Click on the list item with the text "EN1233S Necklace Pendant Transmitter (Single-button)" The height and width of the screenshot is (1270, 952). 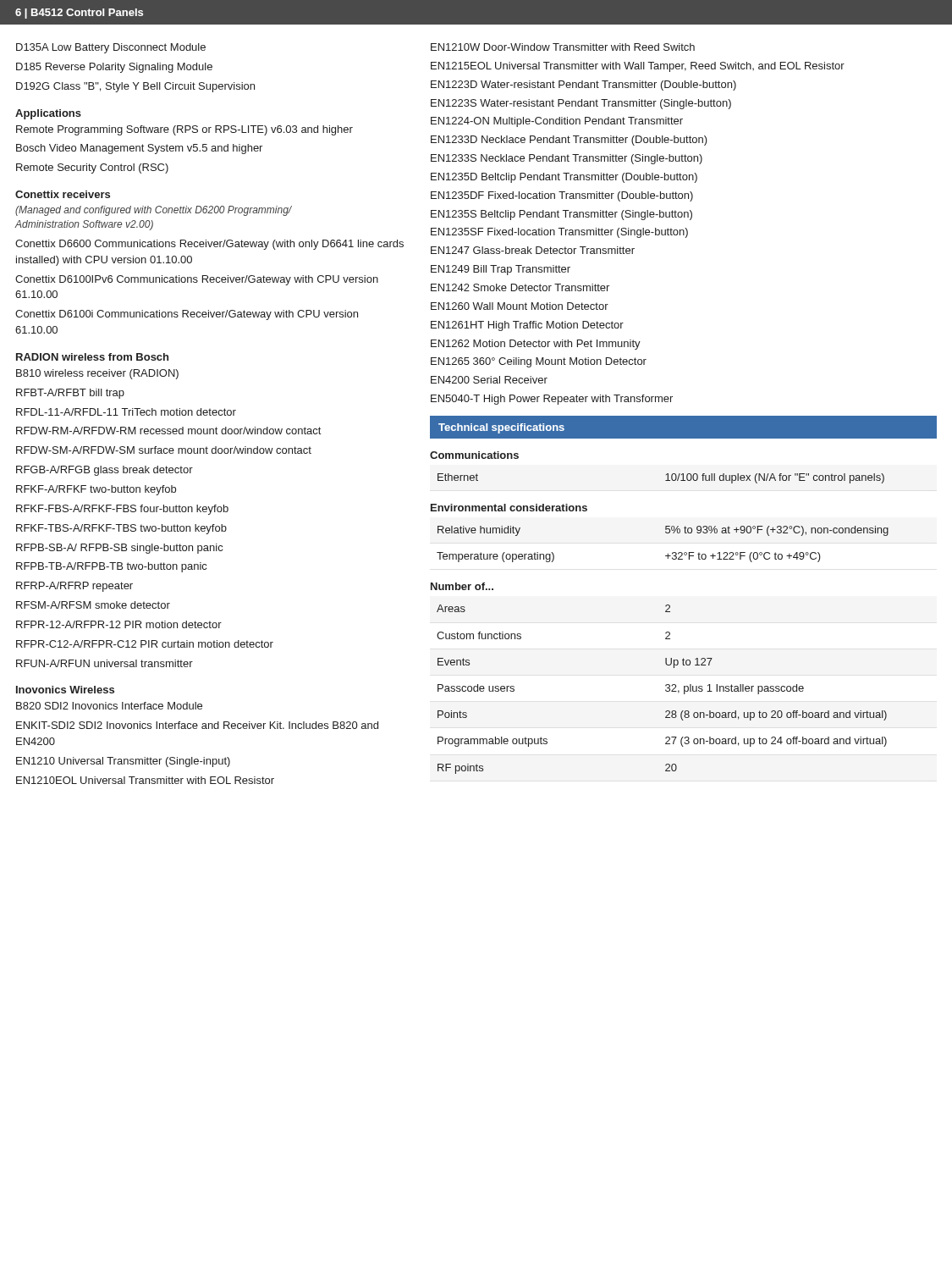pyautogui.click(x=566, y=158)
